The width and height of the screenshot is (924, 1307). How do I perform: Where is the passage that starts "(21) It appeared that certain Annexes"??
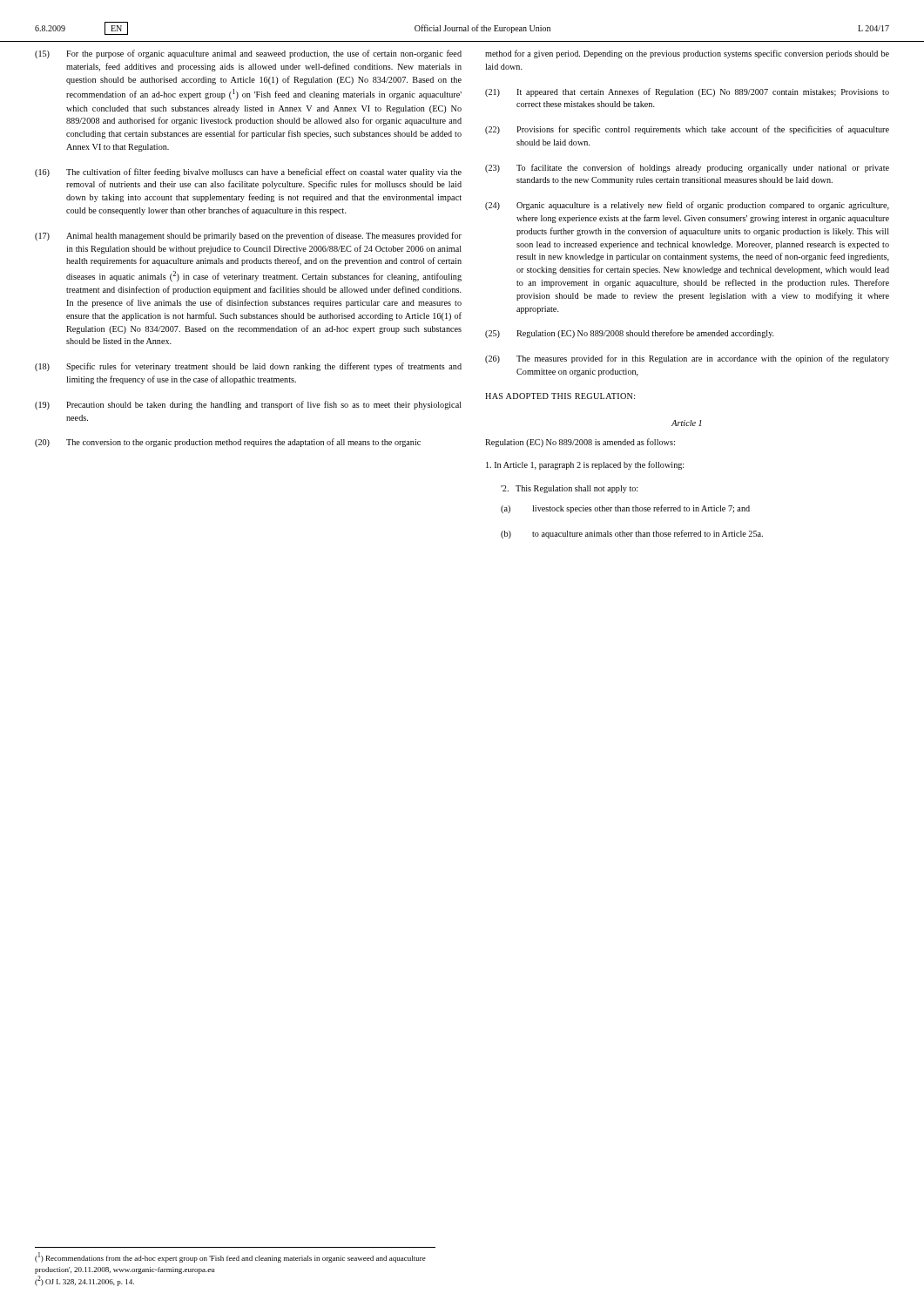687,99
